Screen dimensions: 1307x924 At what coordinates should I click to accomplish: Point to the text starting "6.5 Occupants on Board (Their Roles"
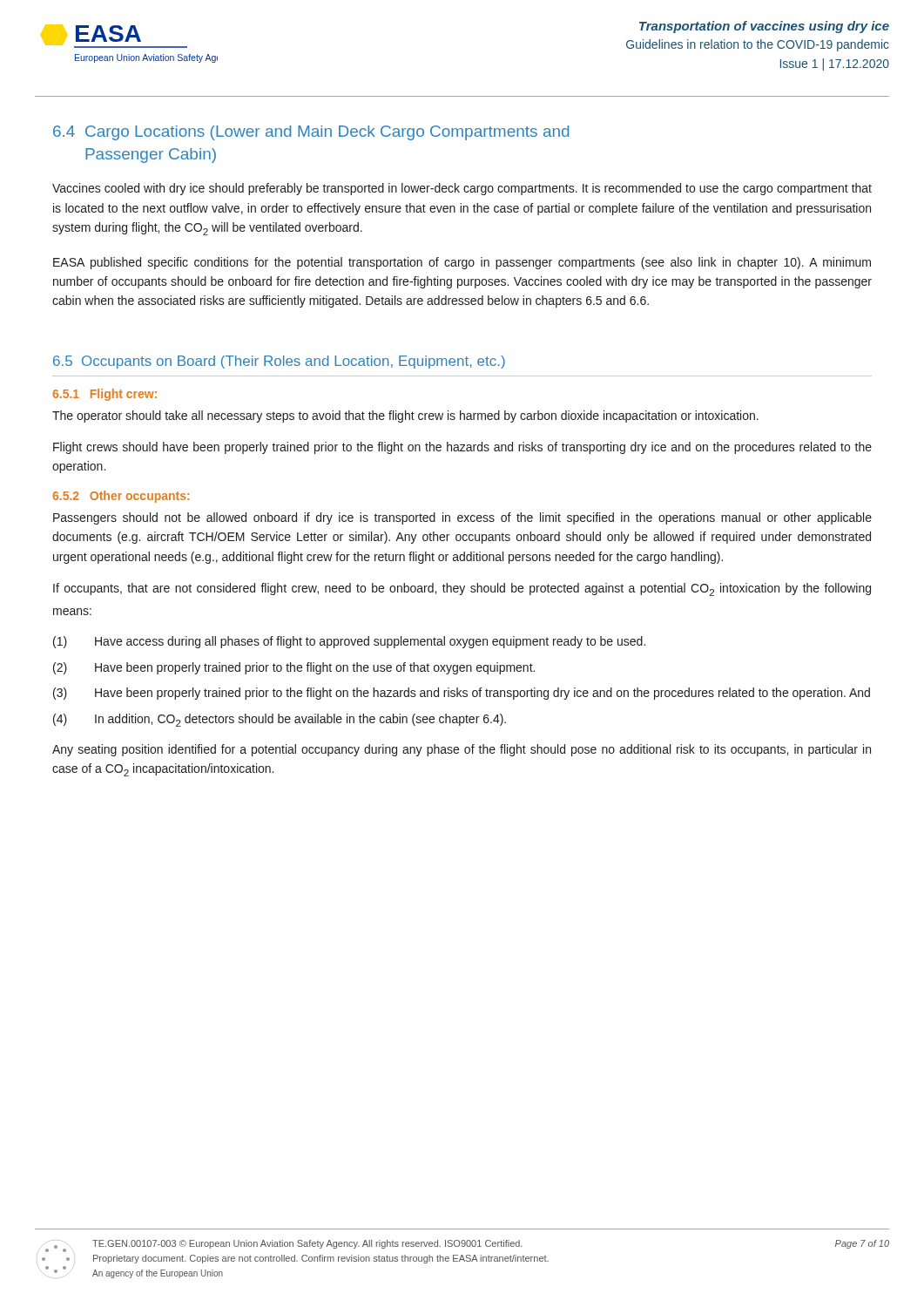[x=279, y=361]
